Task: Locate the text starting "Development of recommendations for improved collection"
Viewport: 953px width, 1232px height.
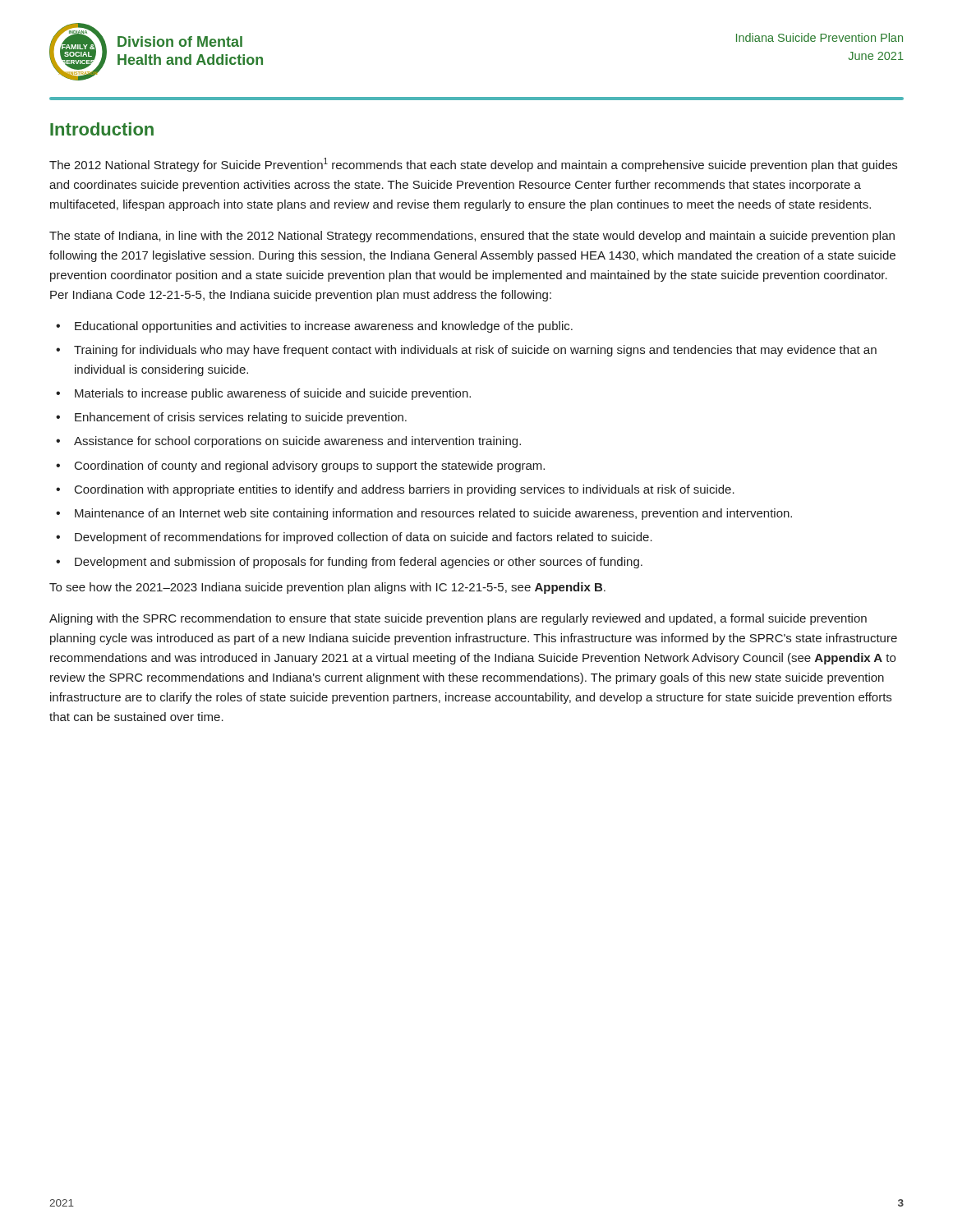Action: 363,537
